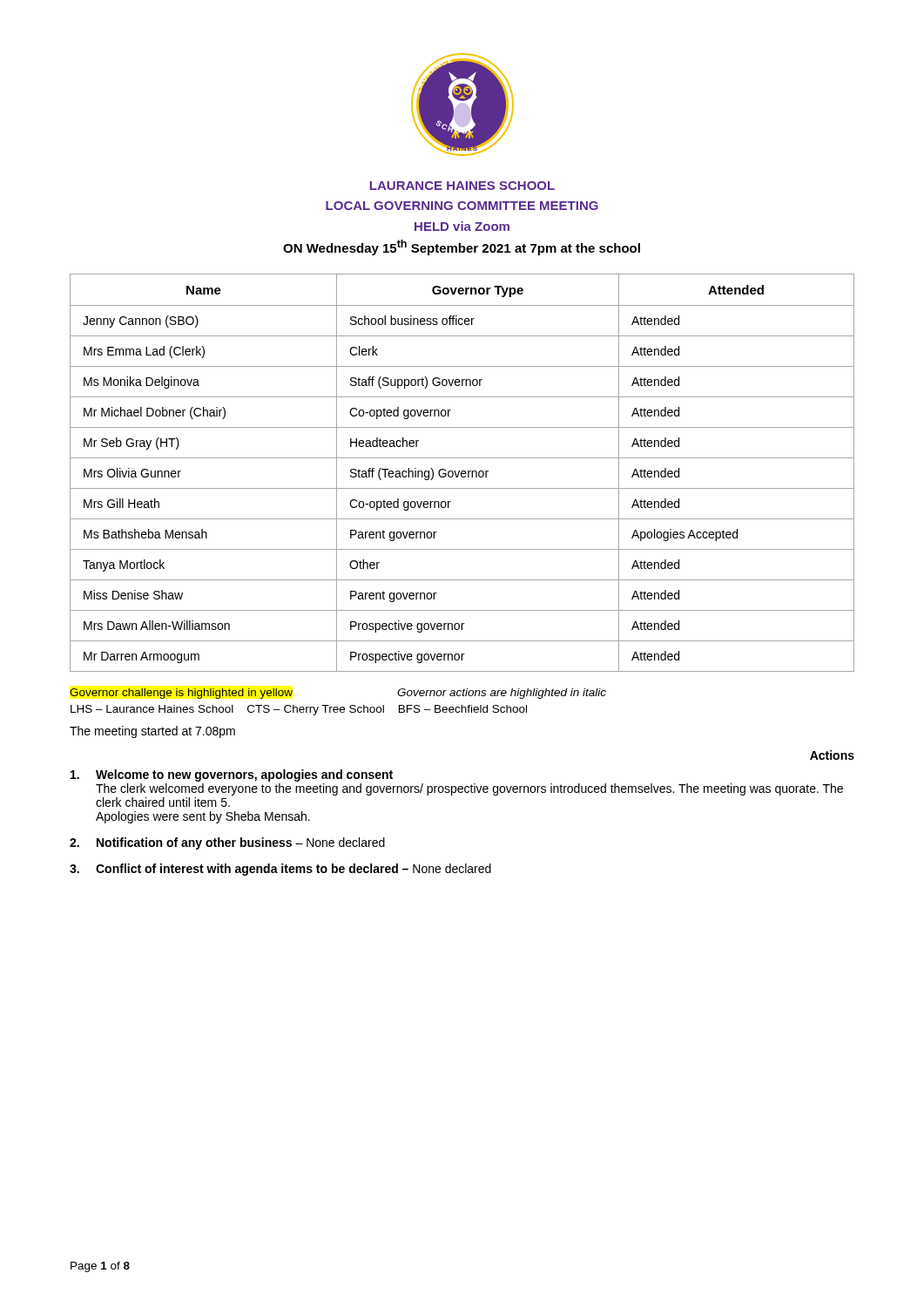Click on the text block with the text "Governor challenge is highlighted"
Image resolution: width=924 pixels, height=1307 pixels.
(462, 701)
